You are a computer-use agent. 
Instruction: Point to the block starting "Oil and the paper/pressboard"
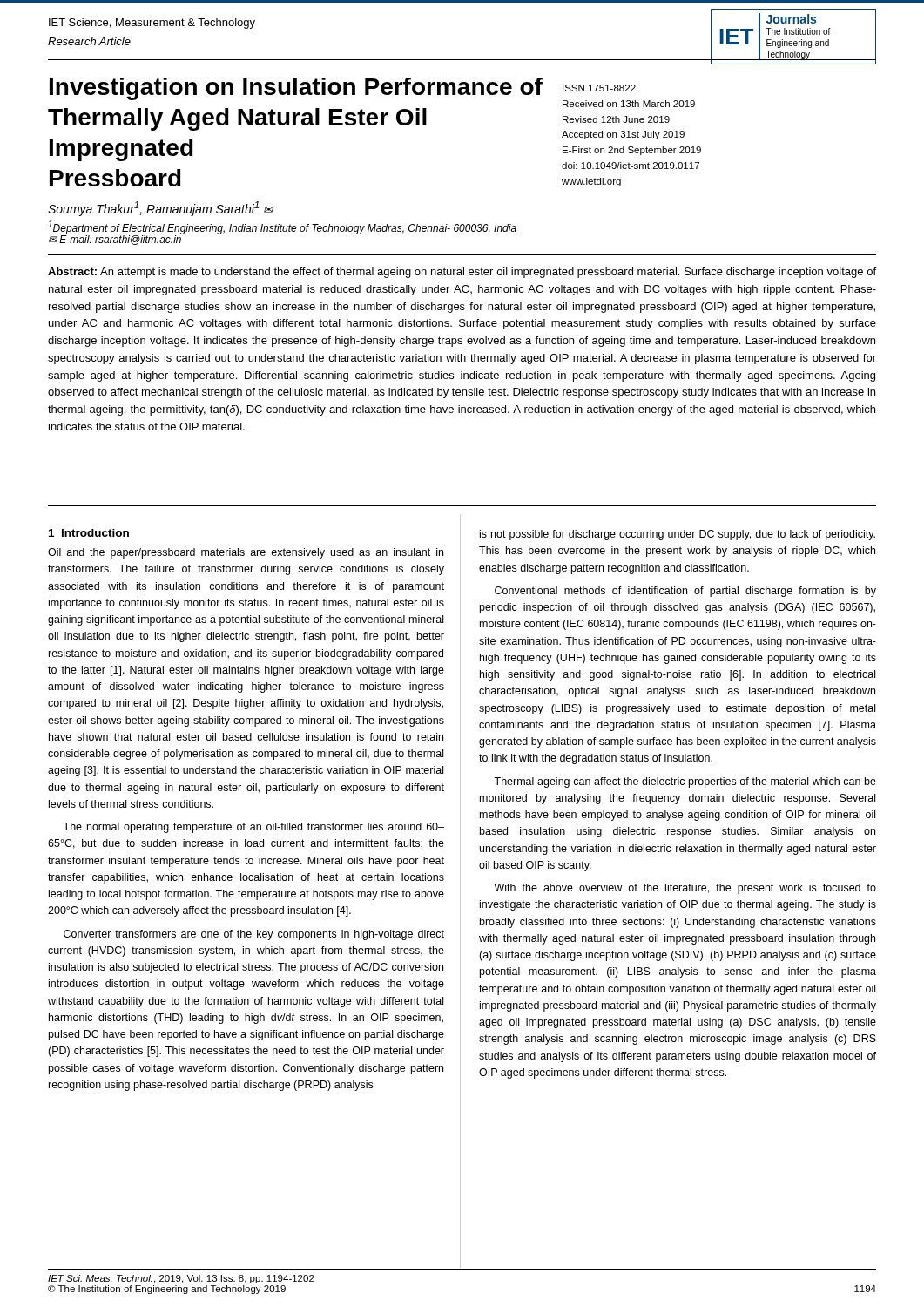pyautogui.click(x=246, y=819)
